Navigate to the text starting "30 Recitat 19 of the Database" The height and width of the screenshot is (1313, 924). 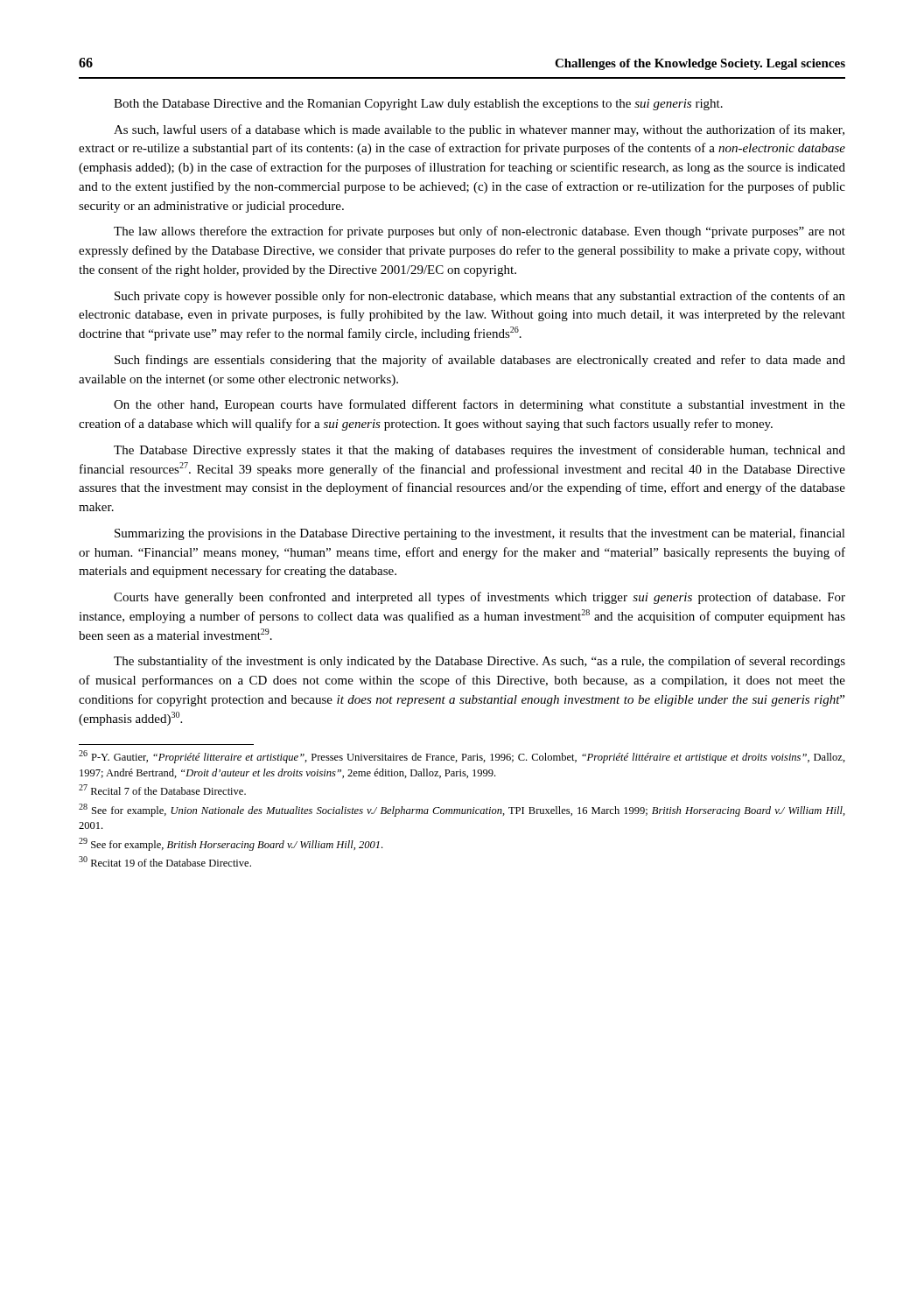coord(165,863)
